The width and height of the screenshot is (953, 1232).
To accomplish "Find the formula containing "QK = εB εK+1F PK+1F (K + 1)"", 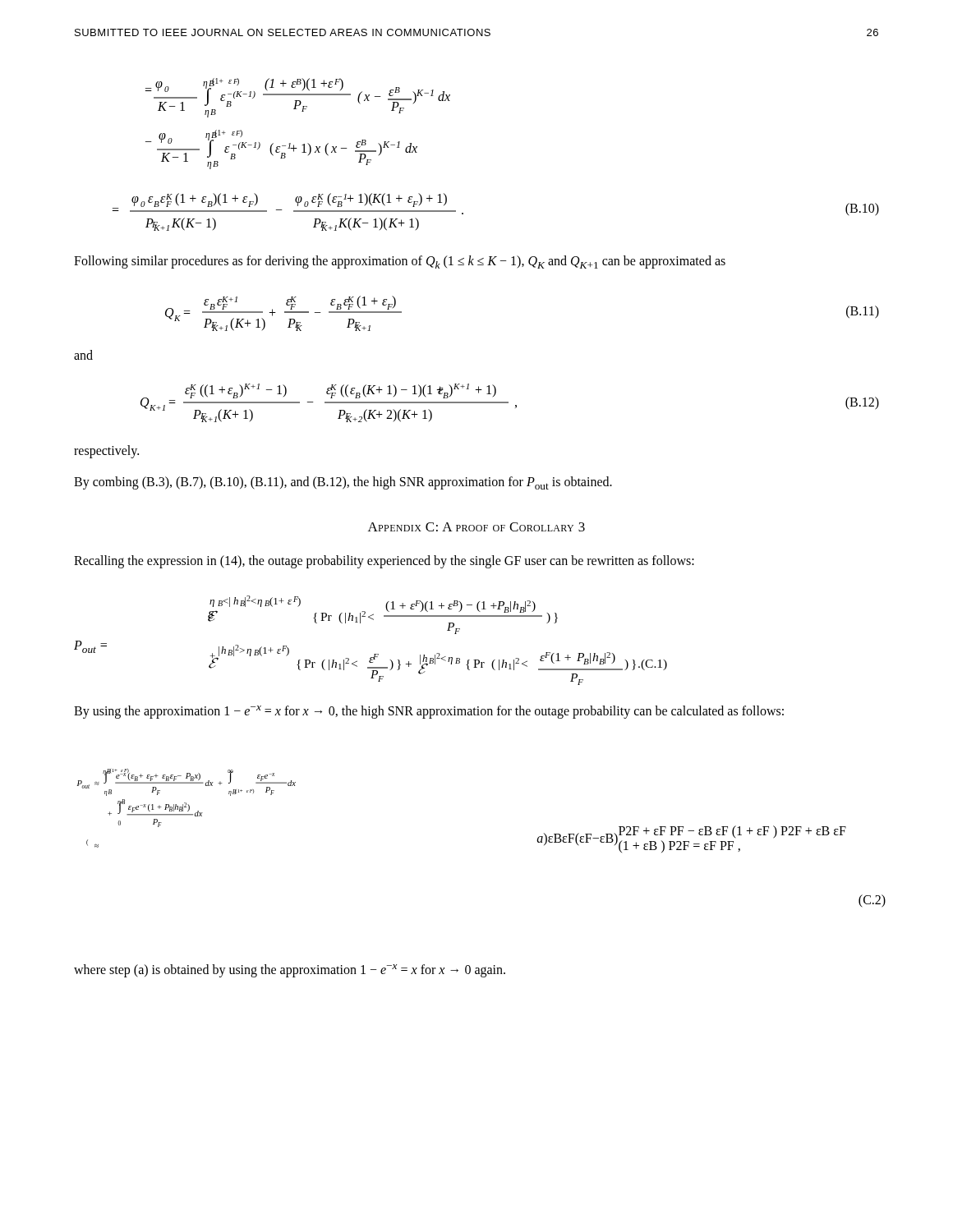I will [296, 313].
